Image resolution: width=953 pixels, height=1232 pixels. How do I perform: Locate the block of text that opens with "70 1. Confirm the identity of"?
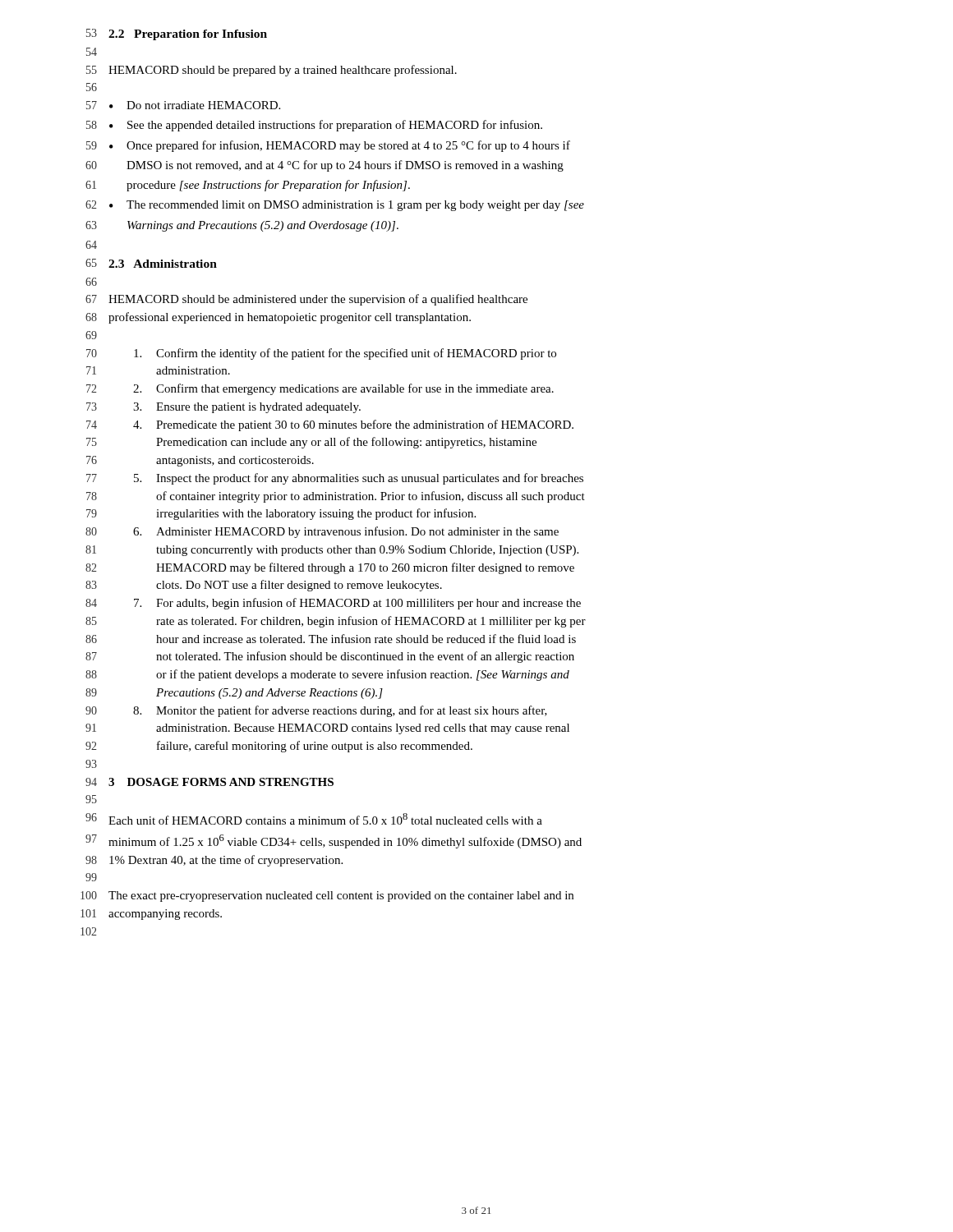tap(476, 362)
